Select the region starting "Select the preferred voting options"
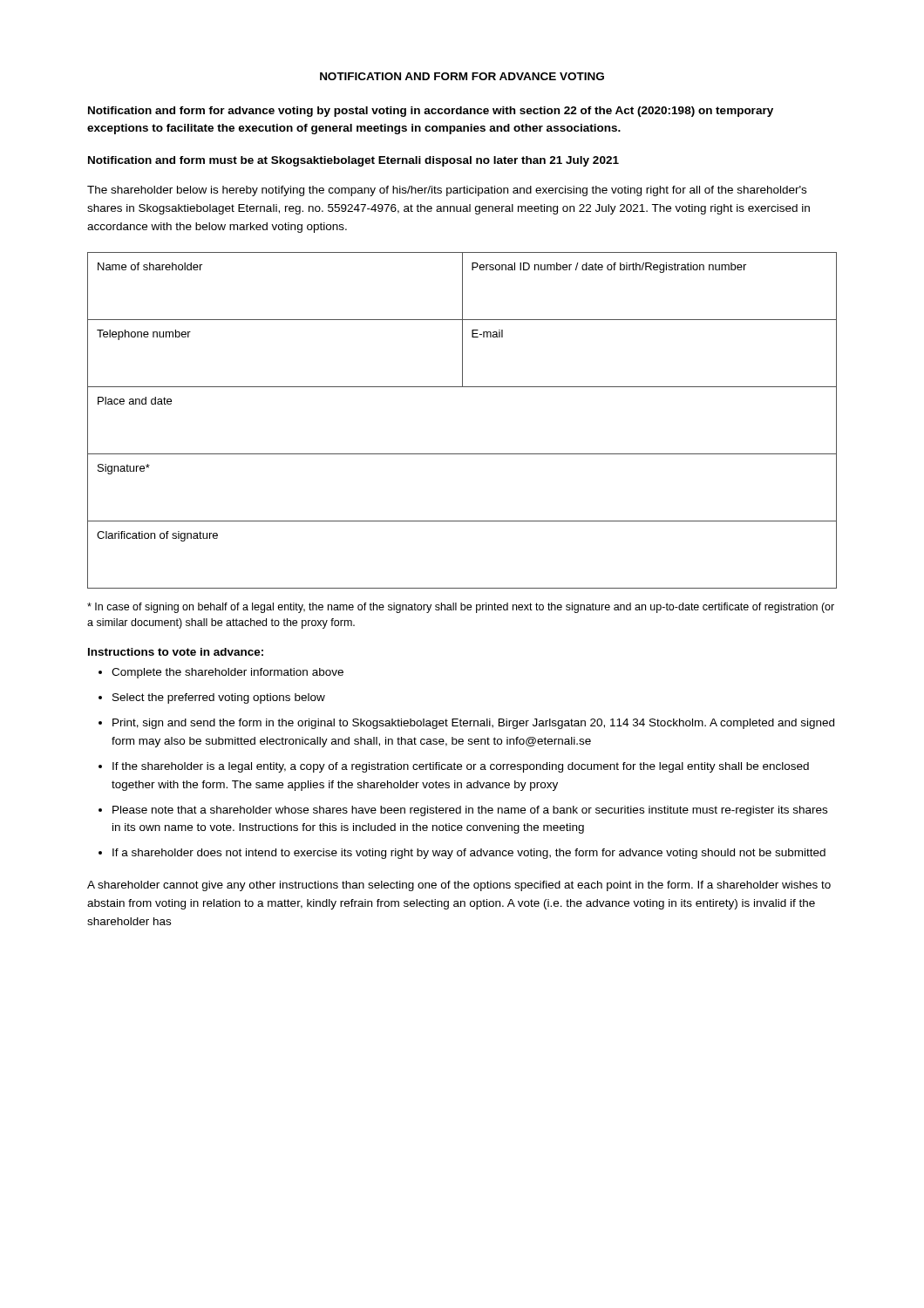The height and width of the screenshot is (1308, 924). click(218, 697)
